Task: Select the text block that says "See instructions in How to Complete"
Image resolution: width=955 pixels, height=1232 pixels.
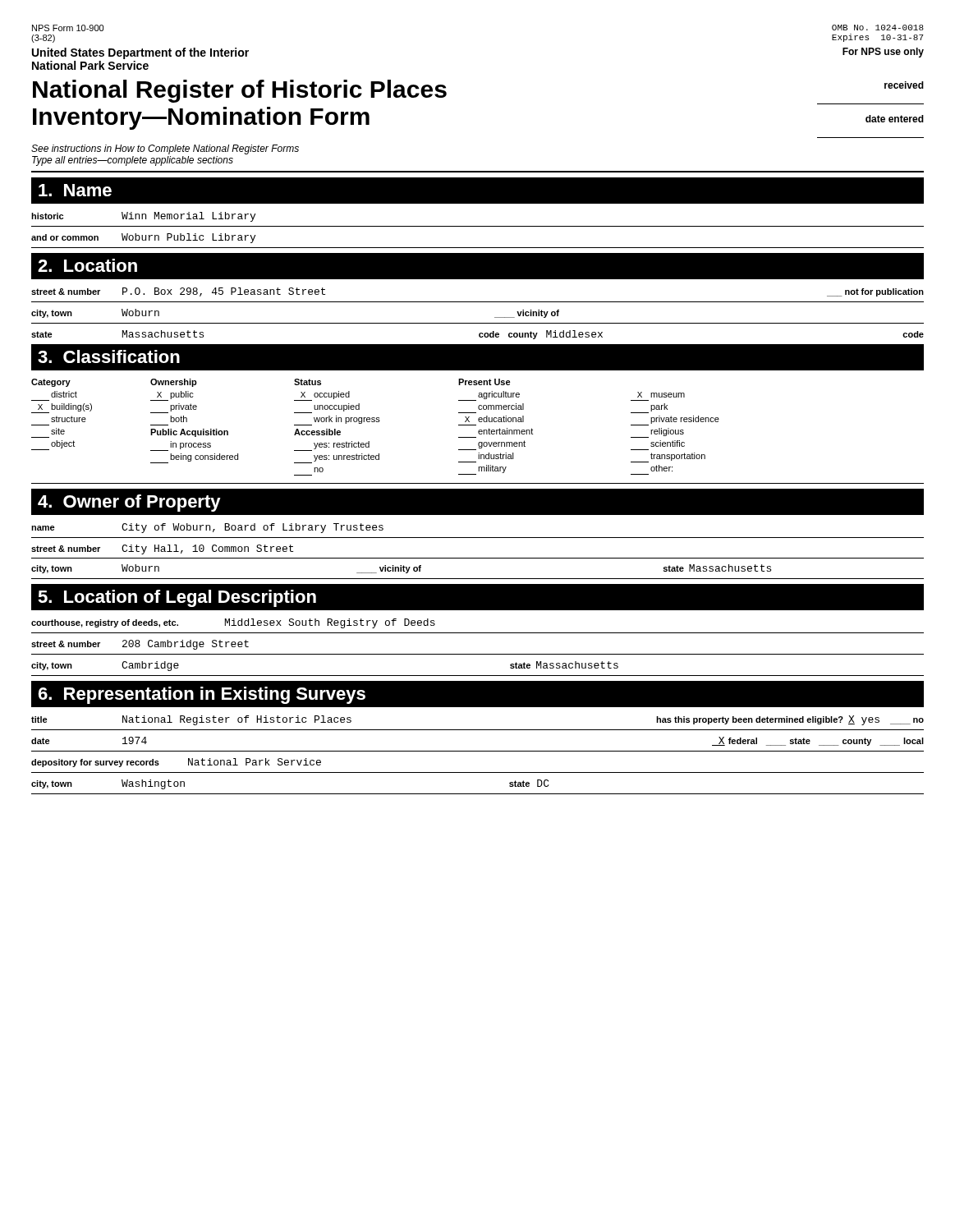Action: (x=165, y=154)
